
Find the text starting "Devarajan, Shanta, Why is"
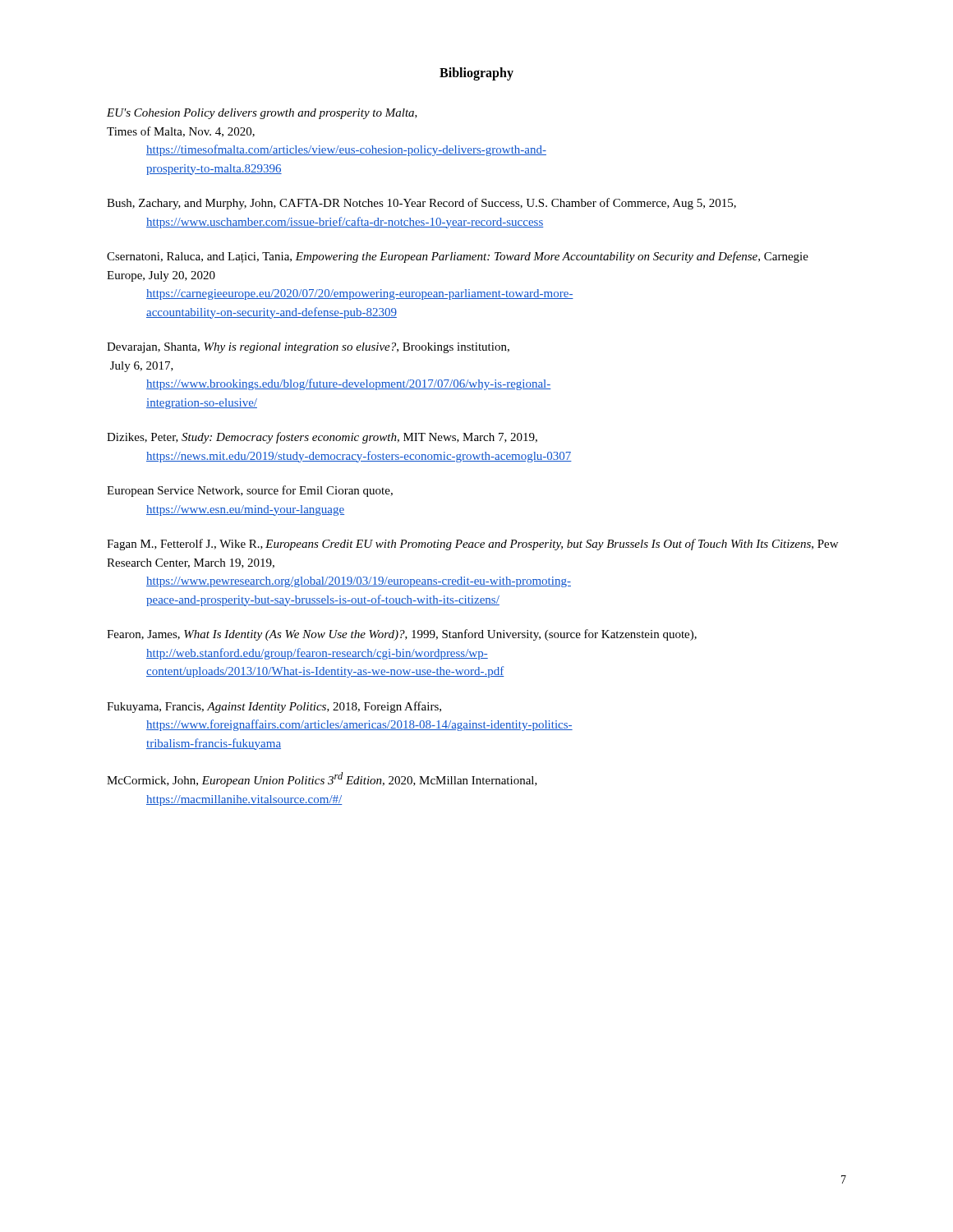(476, 376)
